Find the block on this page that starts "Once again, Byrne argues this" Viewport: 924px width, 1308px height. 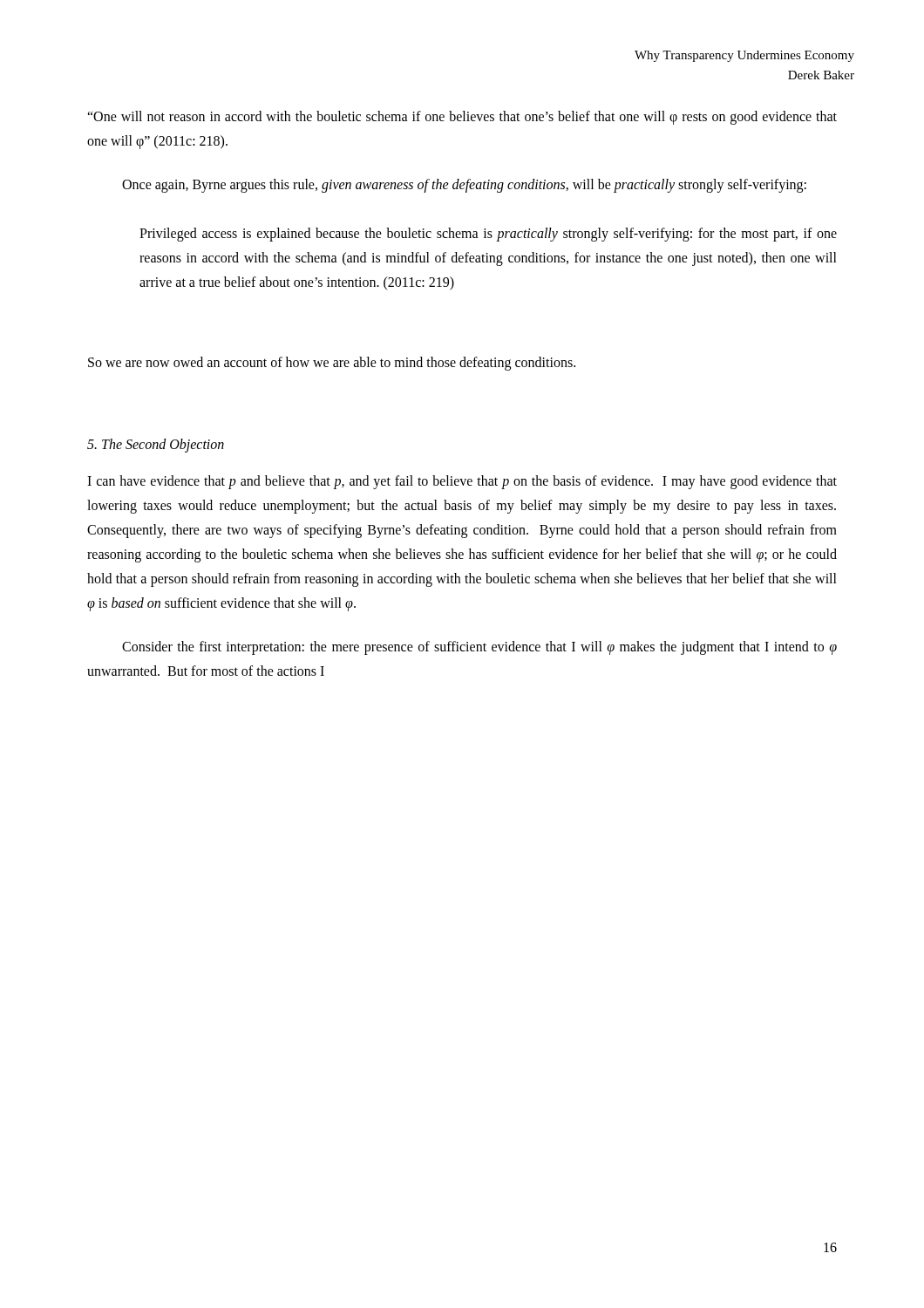point(462,185)
